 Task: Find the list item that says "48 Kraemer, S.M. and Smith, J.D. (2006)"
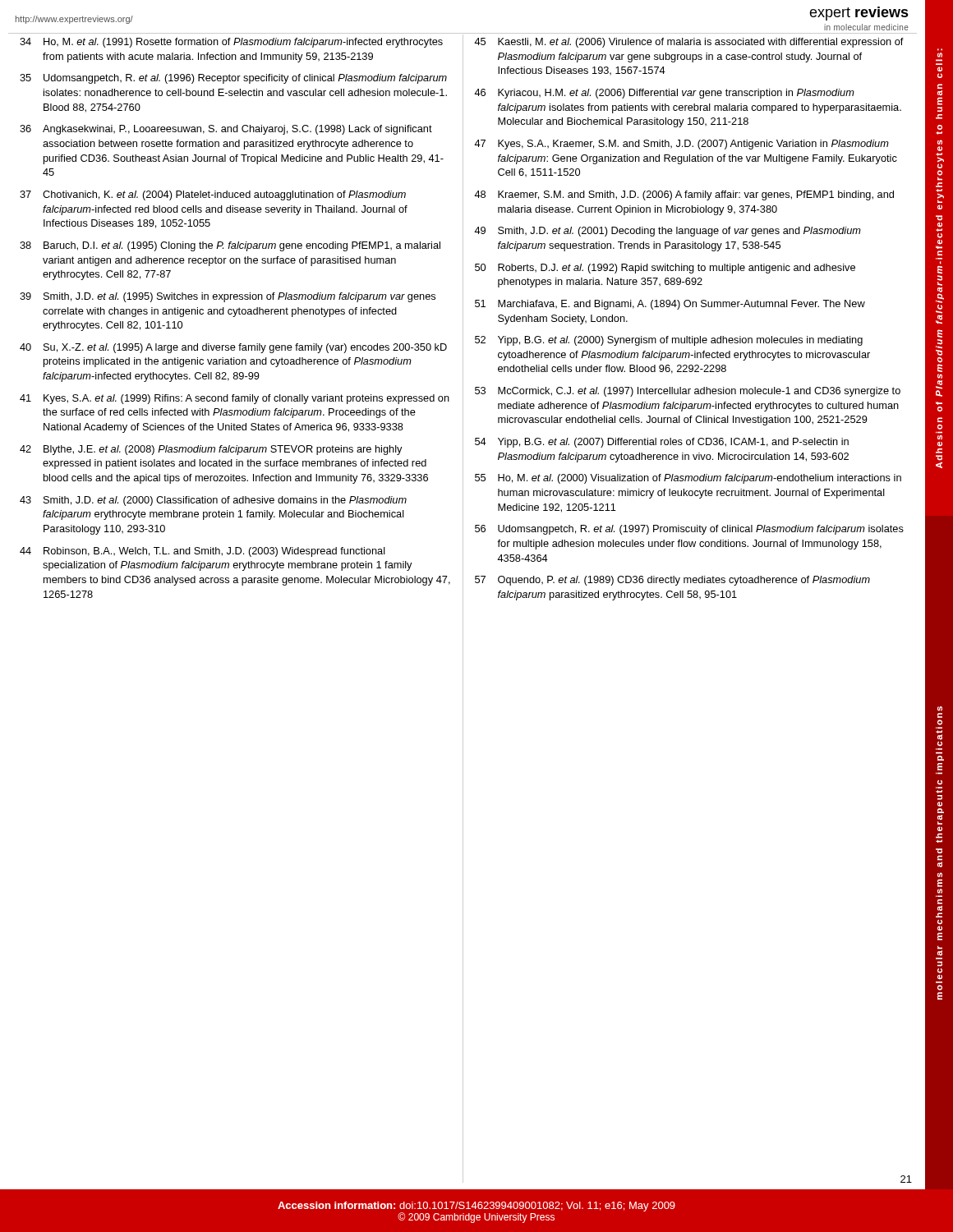(x=690, y=202)
